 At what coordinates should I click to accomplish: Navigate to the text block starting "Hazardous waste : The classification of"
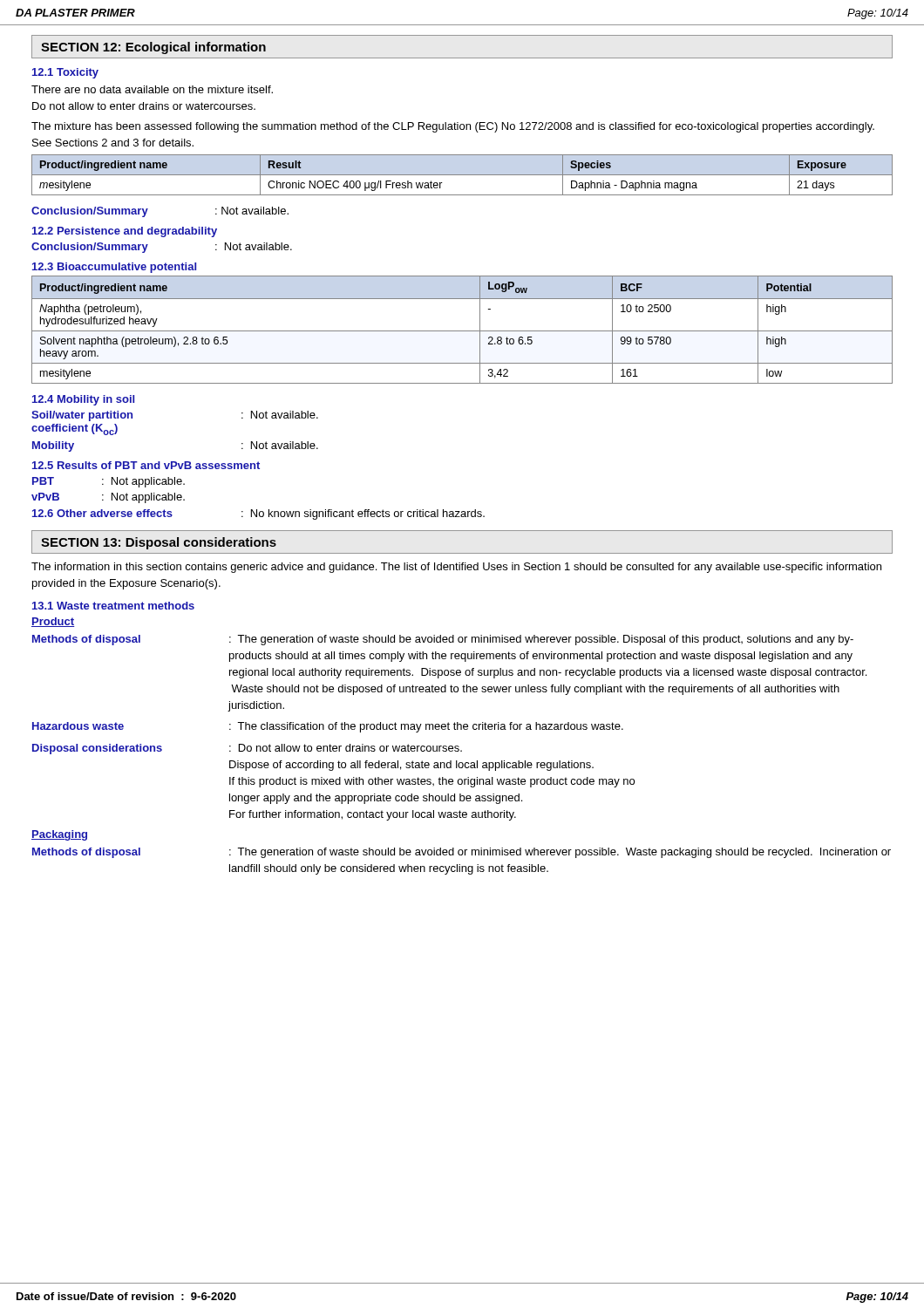point(462,727)
